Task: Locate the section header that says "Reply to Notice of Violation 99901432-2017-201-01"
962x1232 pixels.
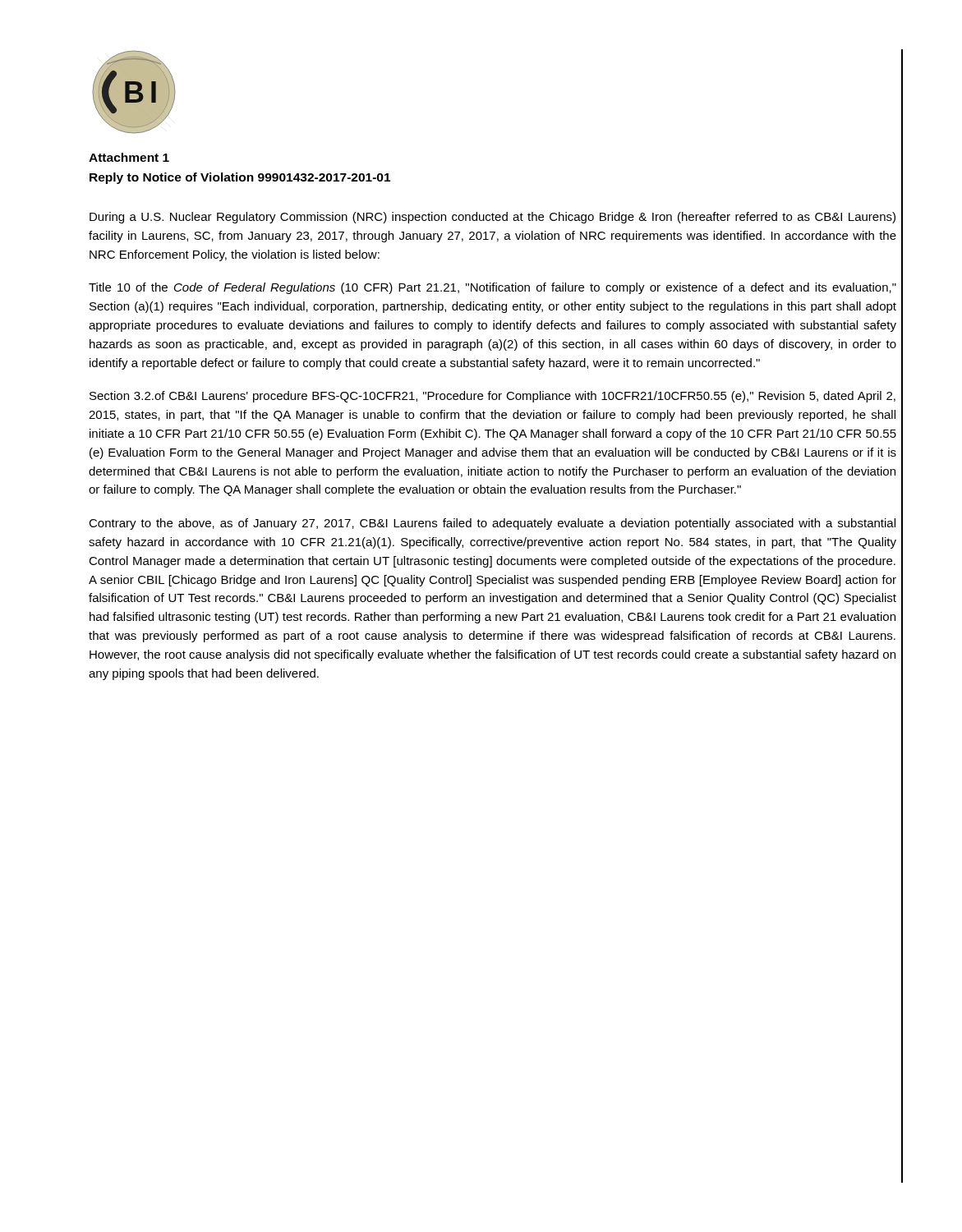Action: point(240,177)
